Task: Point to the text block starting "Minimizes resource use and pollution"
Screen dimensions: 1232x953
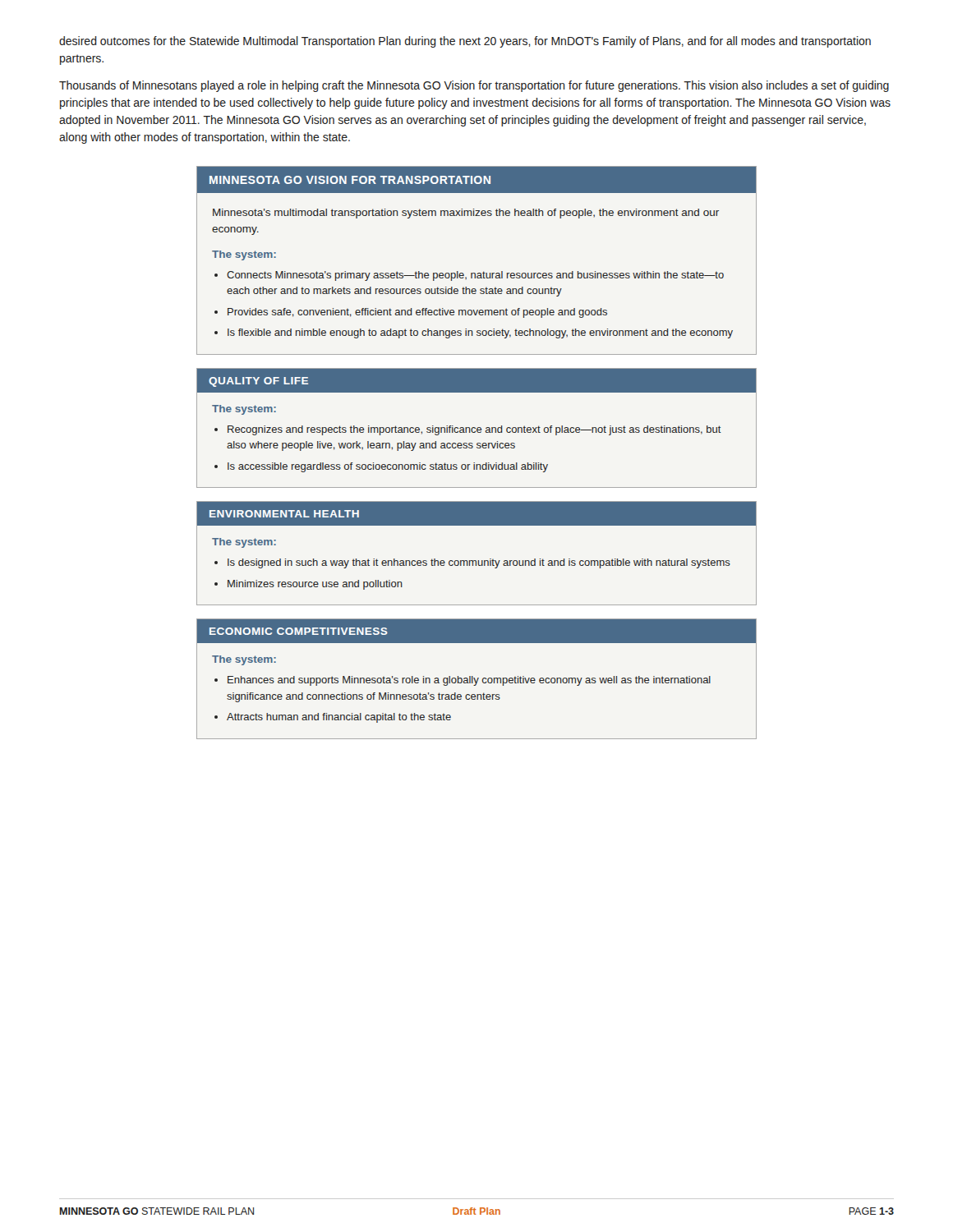Action: coord(315,583)
